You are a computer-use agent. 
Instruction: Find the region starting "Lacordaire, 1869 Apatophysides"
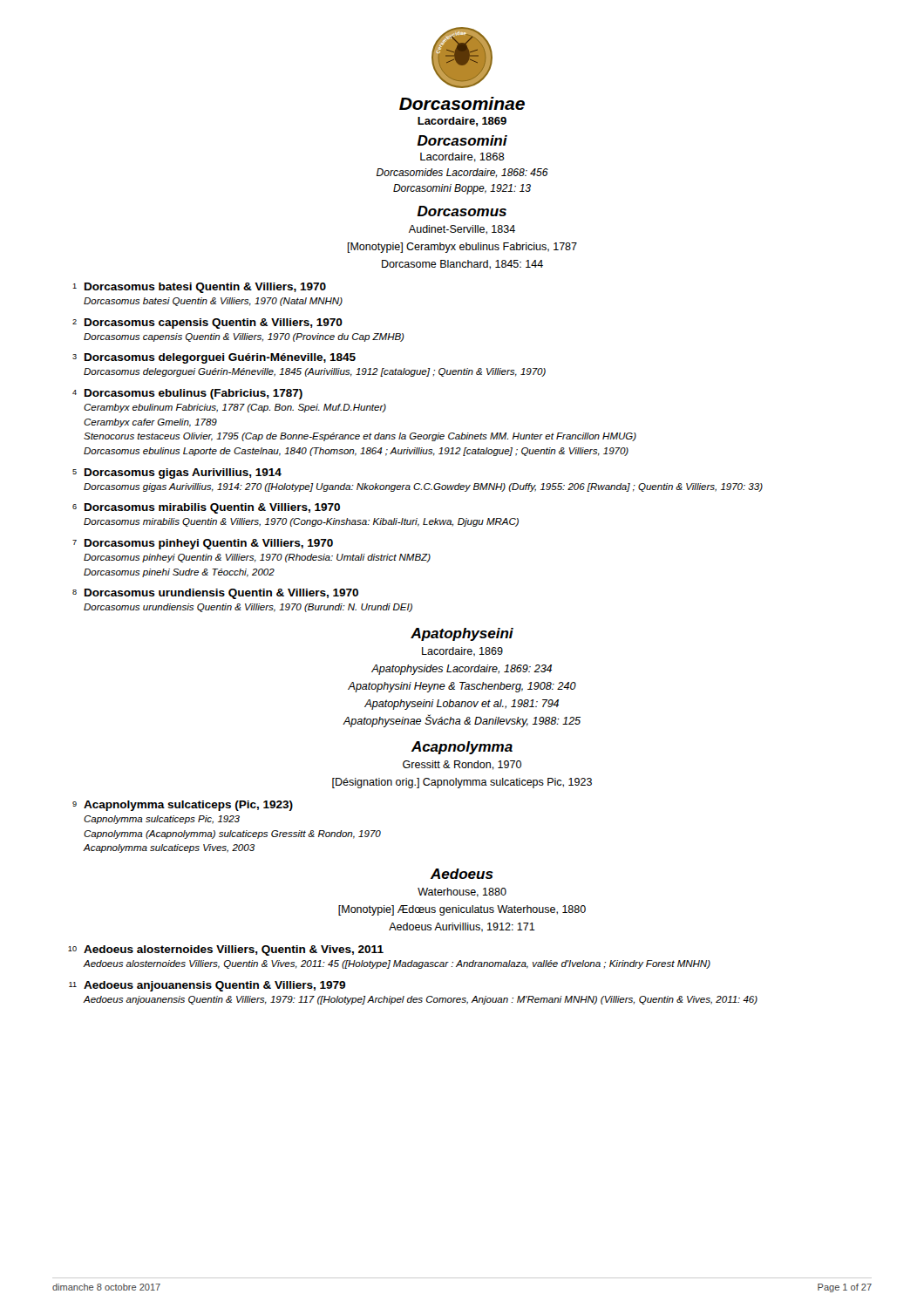462,686
